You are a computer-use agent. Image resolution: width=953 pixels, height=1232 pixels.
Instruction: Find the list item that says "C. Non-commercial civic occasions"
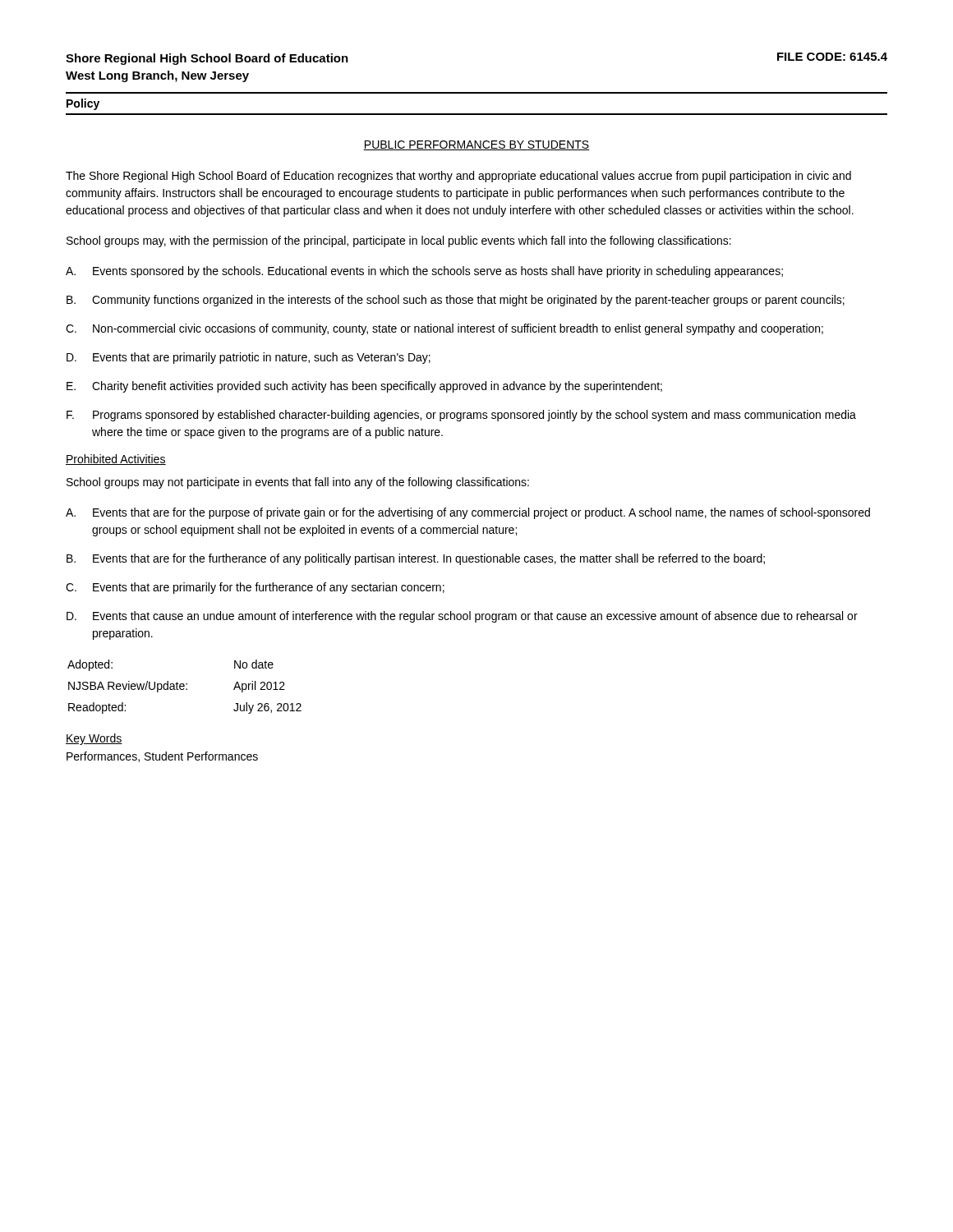tap(476, 329)
